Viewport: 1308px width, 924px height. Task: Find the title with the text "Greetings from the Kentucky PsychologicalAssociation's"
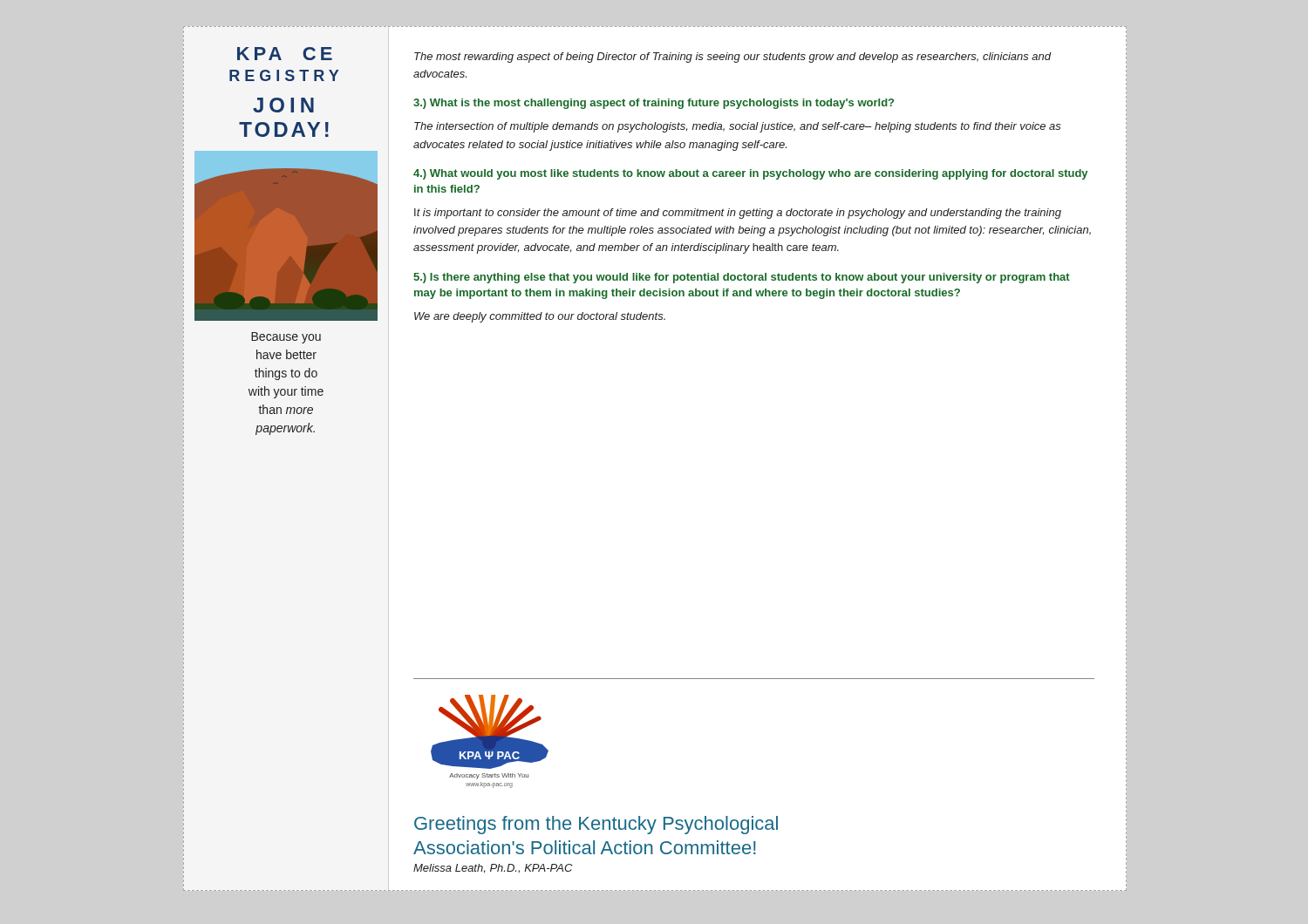click(754, 836)
